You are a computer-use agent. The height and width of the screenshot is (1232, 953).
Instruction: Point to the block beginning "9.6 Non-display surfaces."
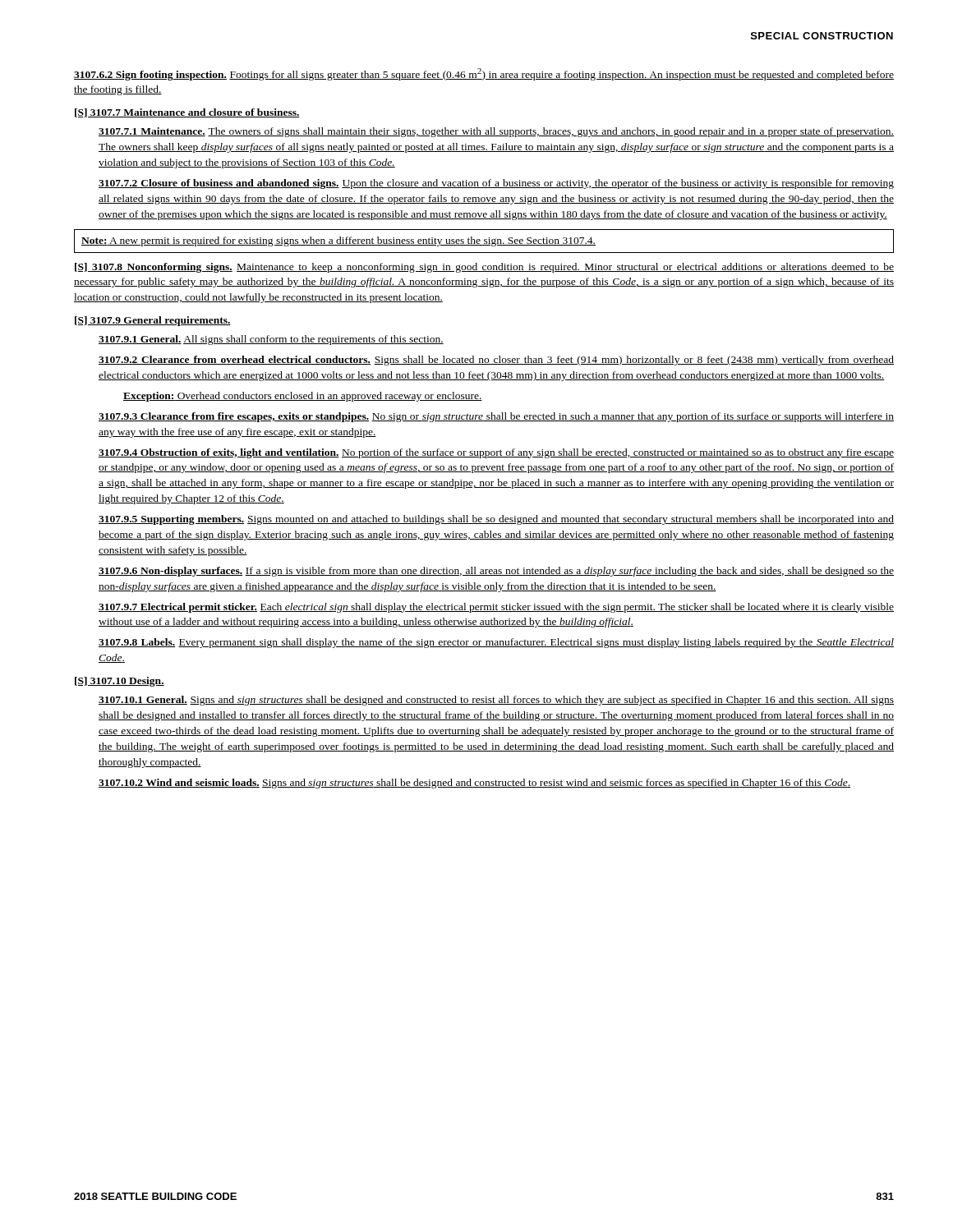(x=496, y=578)
